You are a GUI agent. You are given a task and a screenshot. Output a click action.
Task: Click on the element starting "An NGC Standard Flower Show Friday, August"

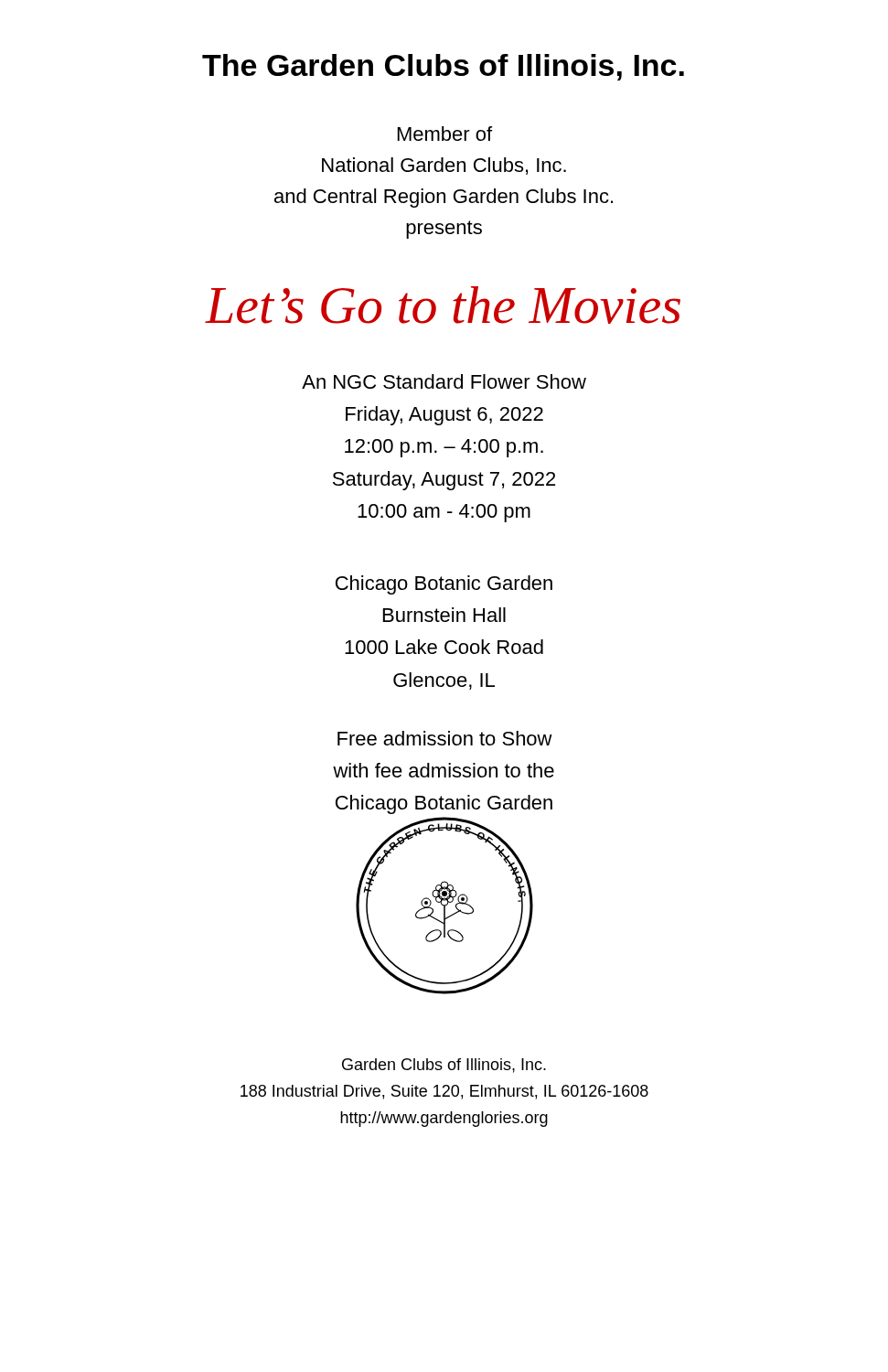(444, 446)
